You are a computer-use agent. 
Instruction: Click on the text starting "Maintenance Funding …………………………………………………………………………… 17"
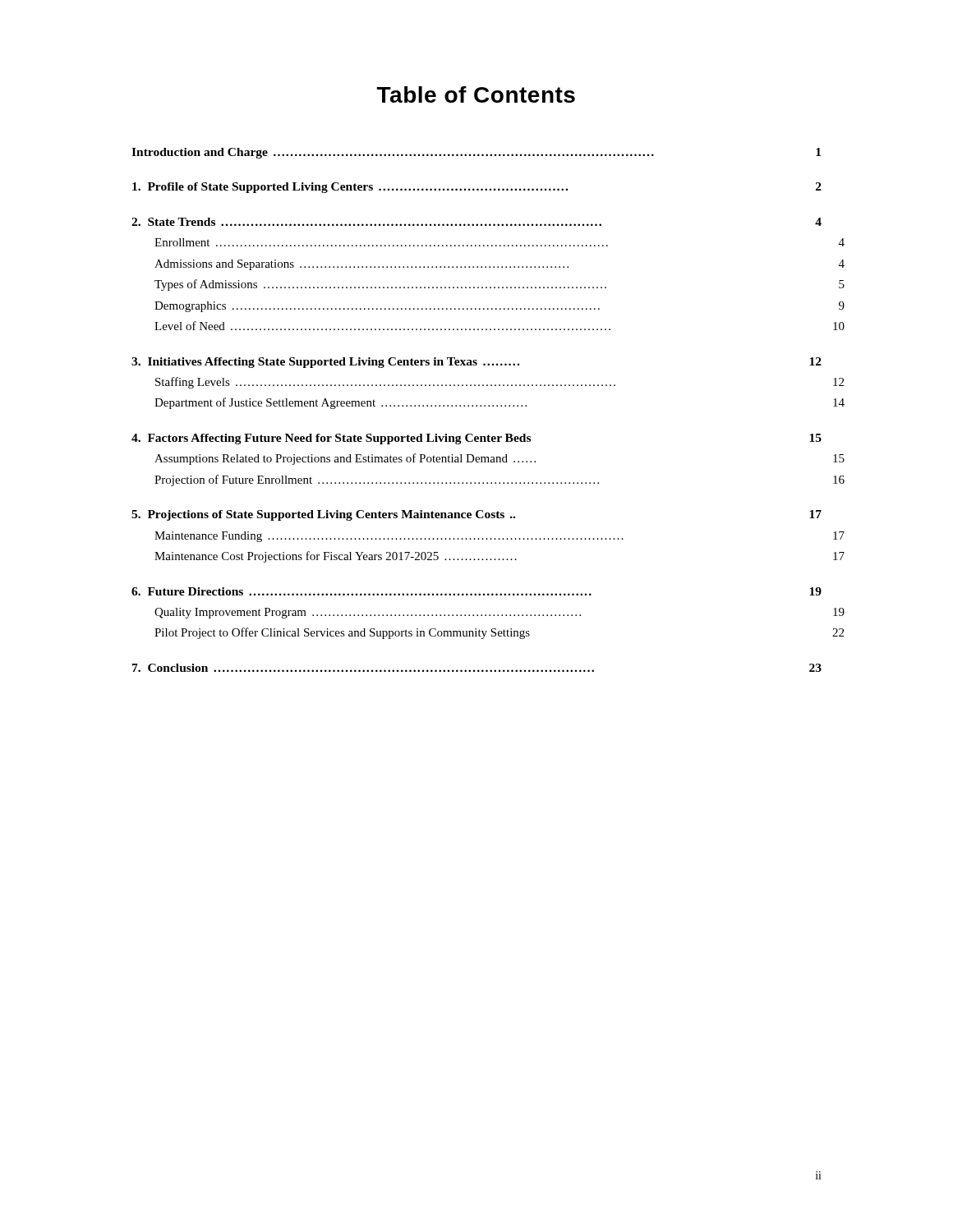click(x=500, y=536)
